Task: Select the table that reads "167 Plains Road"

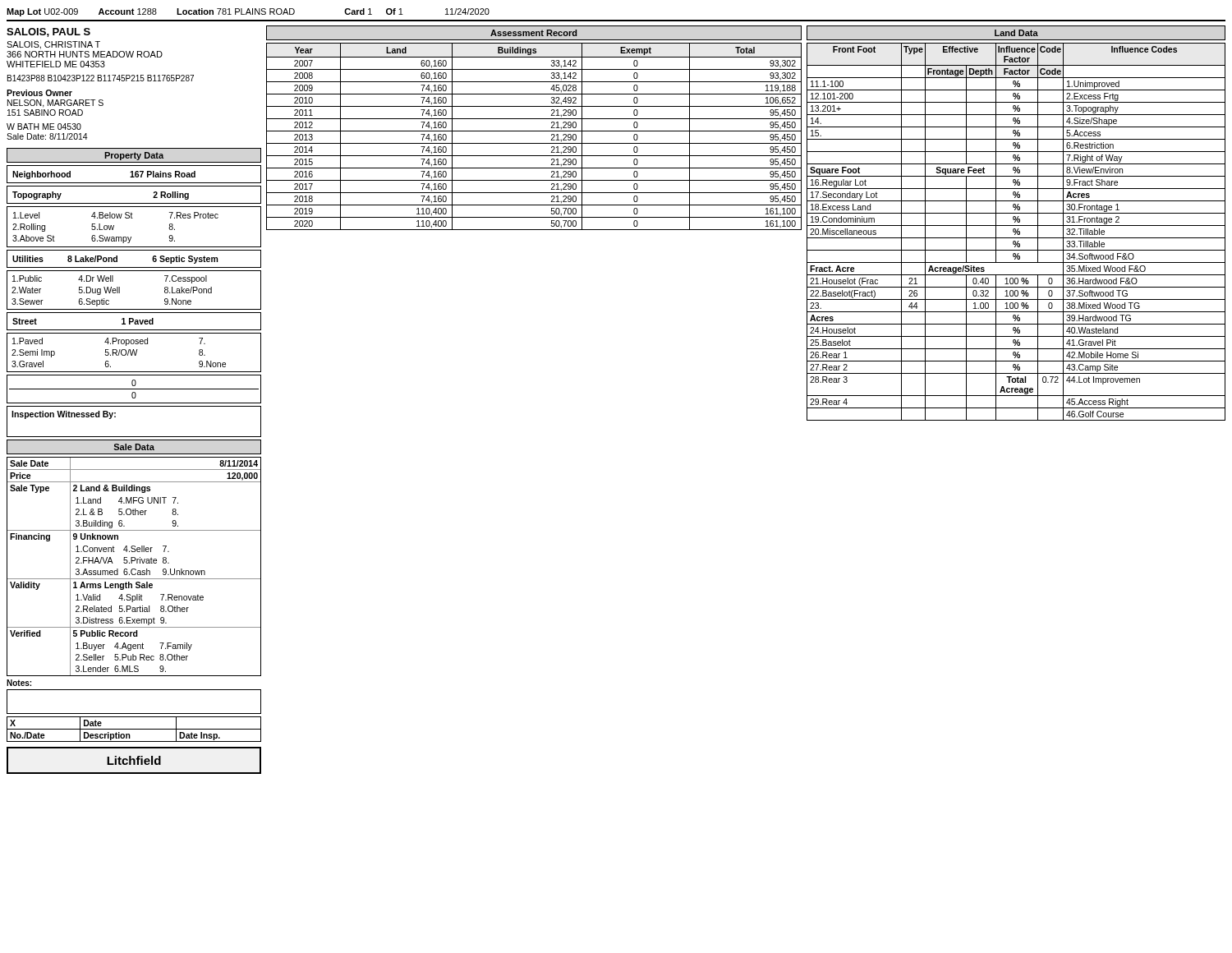Action: click(134, 174)
